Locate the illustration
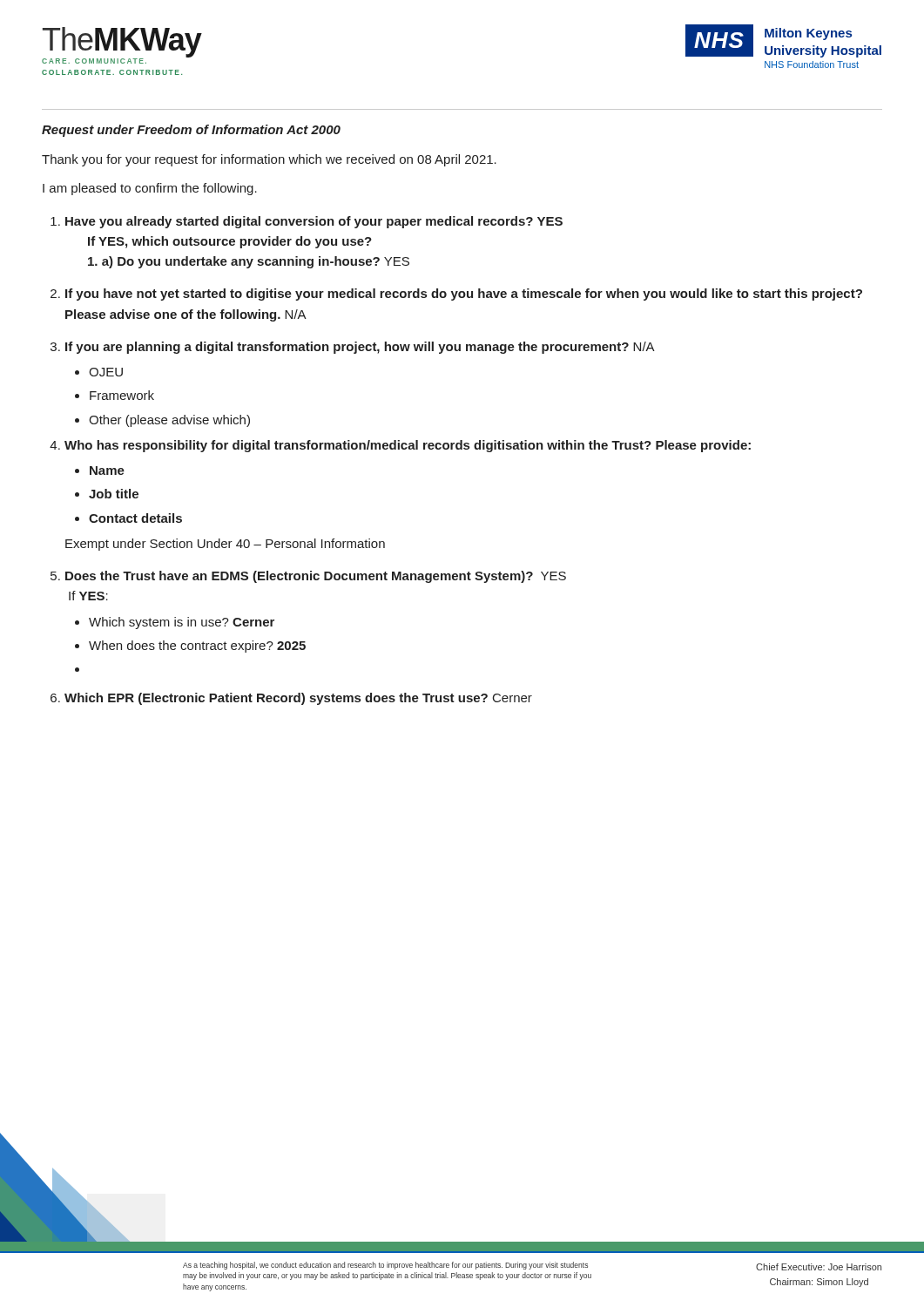Image resolution: width=924 pixels, height=1307 pixels. [96, 1187]
